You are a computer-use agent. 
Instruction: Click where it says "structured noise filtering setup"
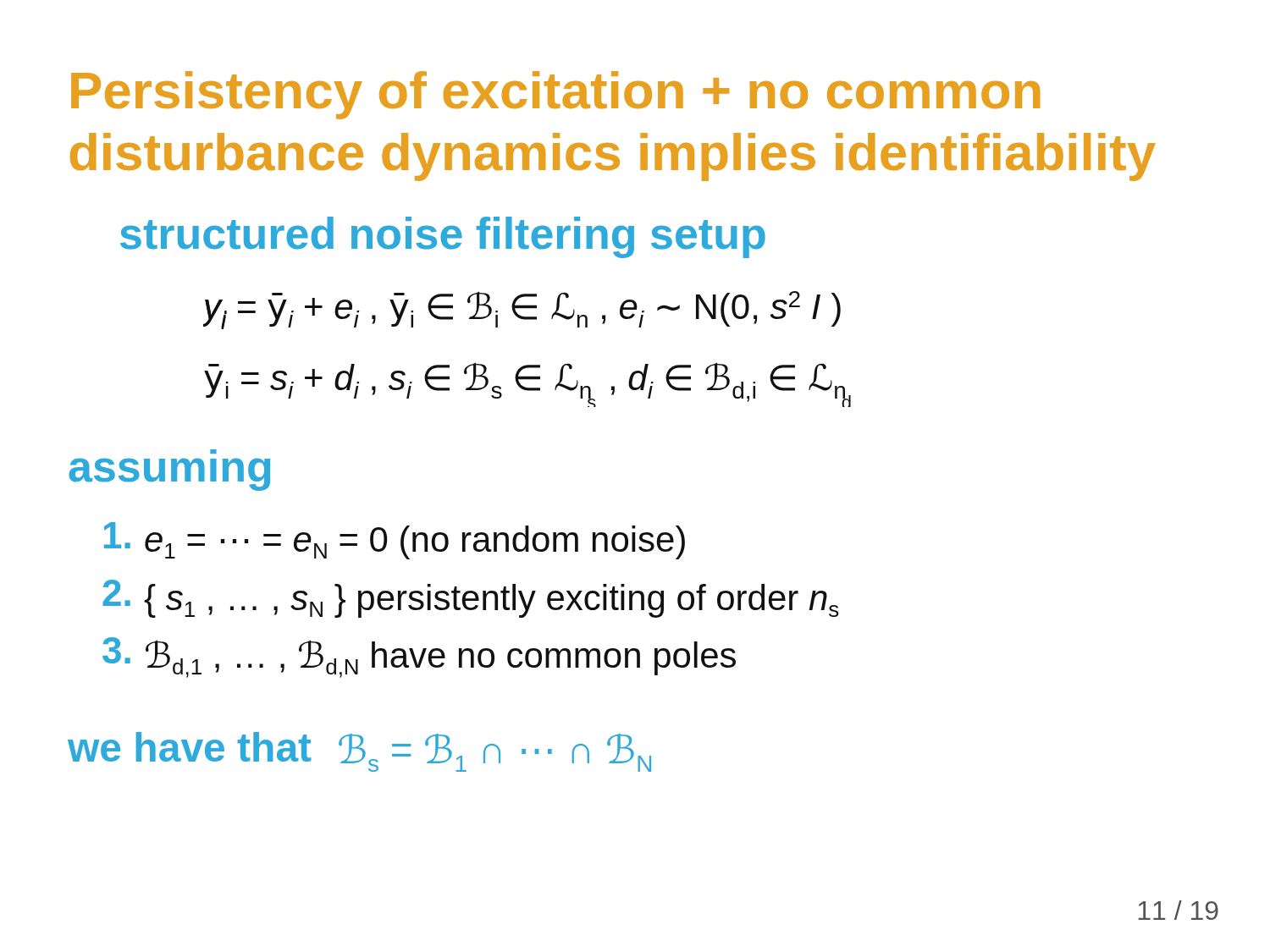[x=443, y=234]
